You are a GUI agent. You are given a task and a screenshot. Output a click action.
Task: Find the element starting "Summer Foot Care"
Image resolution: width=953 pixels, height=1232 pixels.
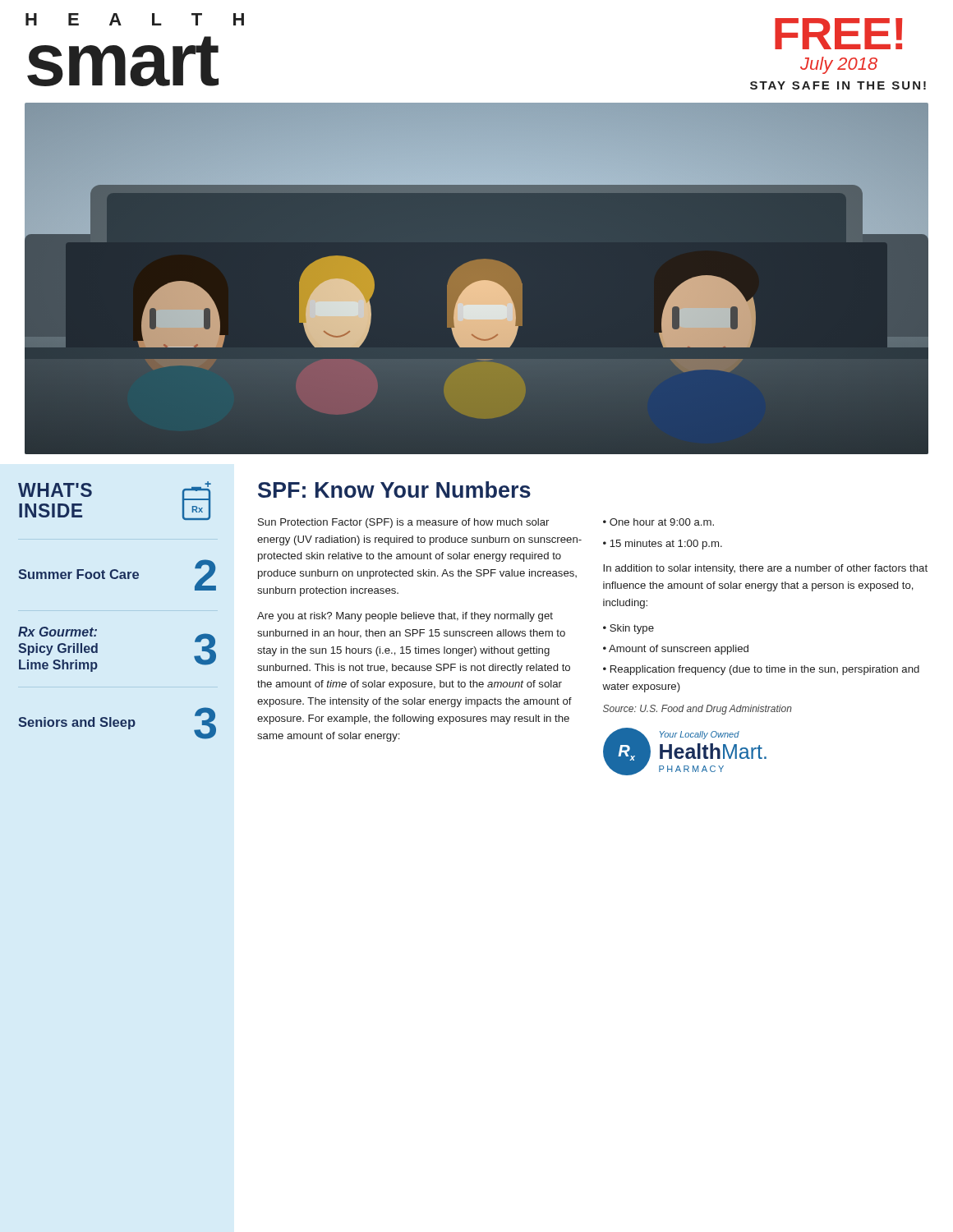[x=118, y=575]
